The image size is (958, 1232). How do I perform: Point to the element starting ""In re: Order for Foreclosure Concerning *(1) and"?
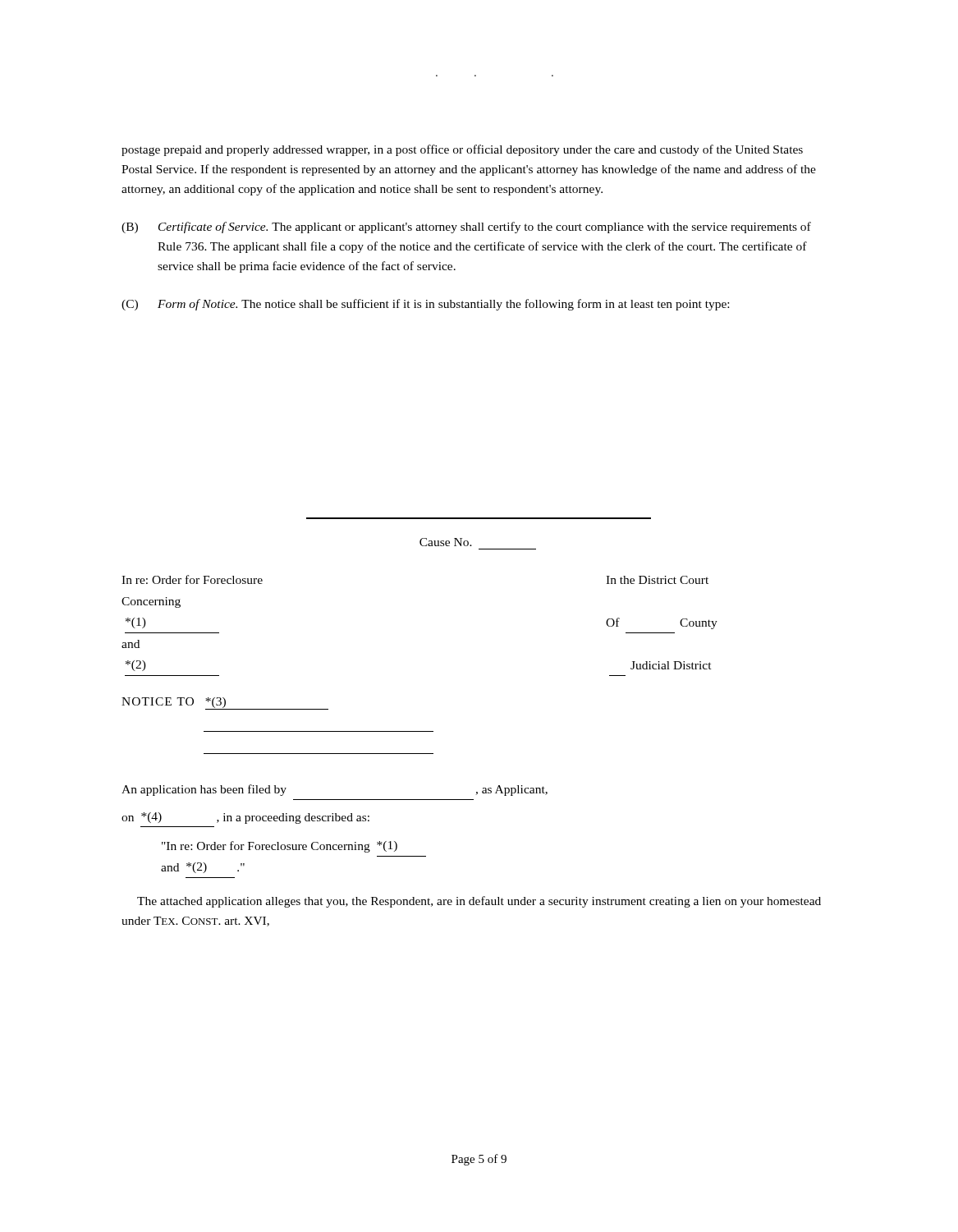point(293,857)
